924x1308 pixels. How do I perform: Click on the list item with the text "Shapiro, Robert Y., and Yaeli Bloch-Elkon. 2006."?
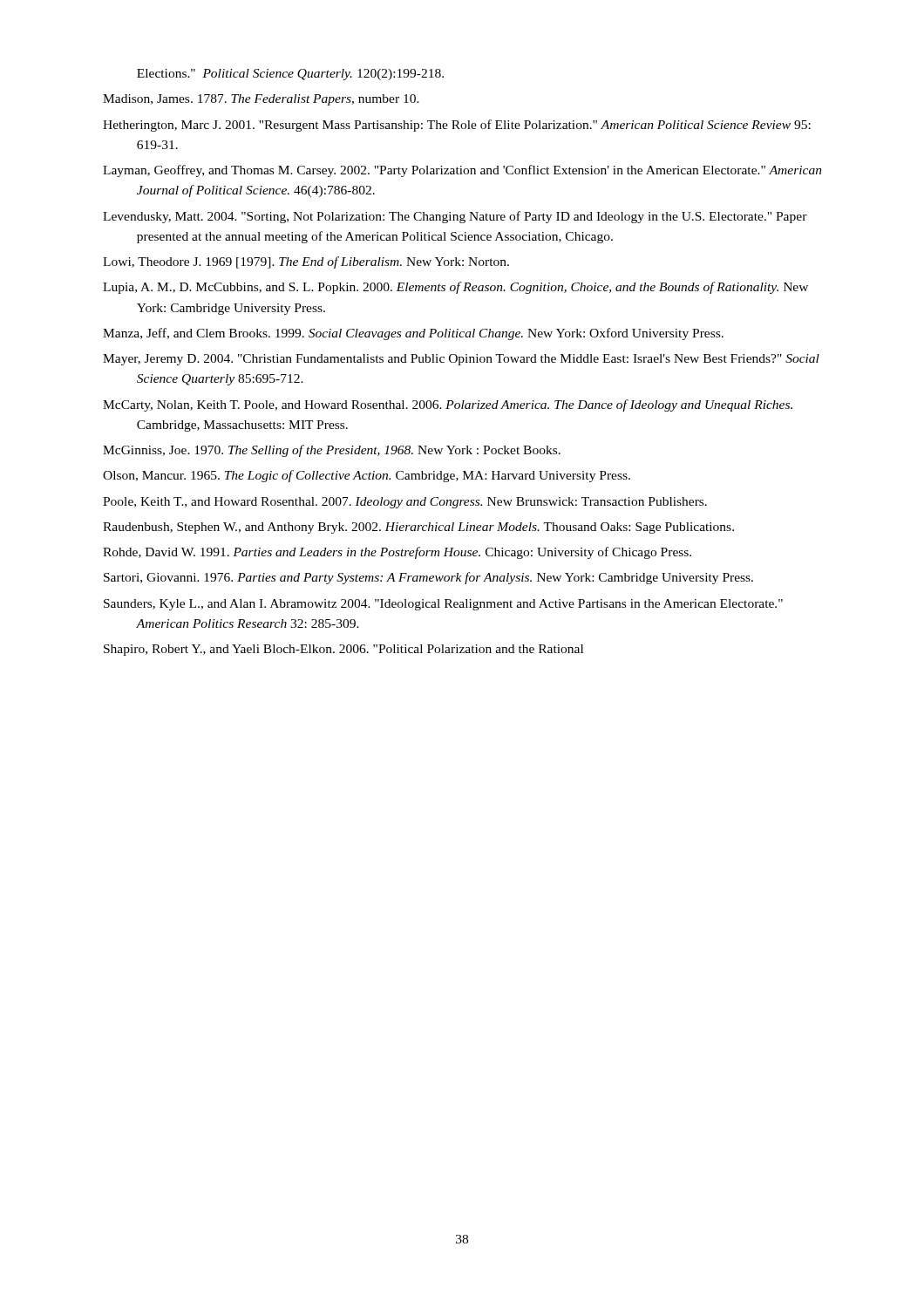[343, 648]
